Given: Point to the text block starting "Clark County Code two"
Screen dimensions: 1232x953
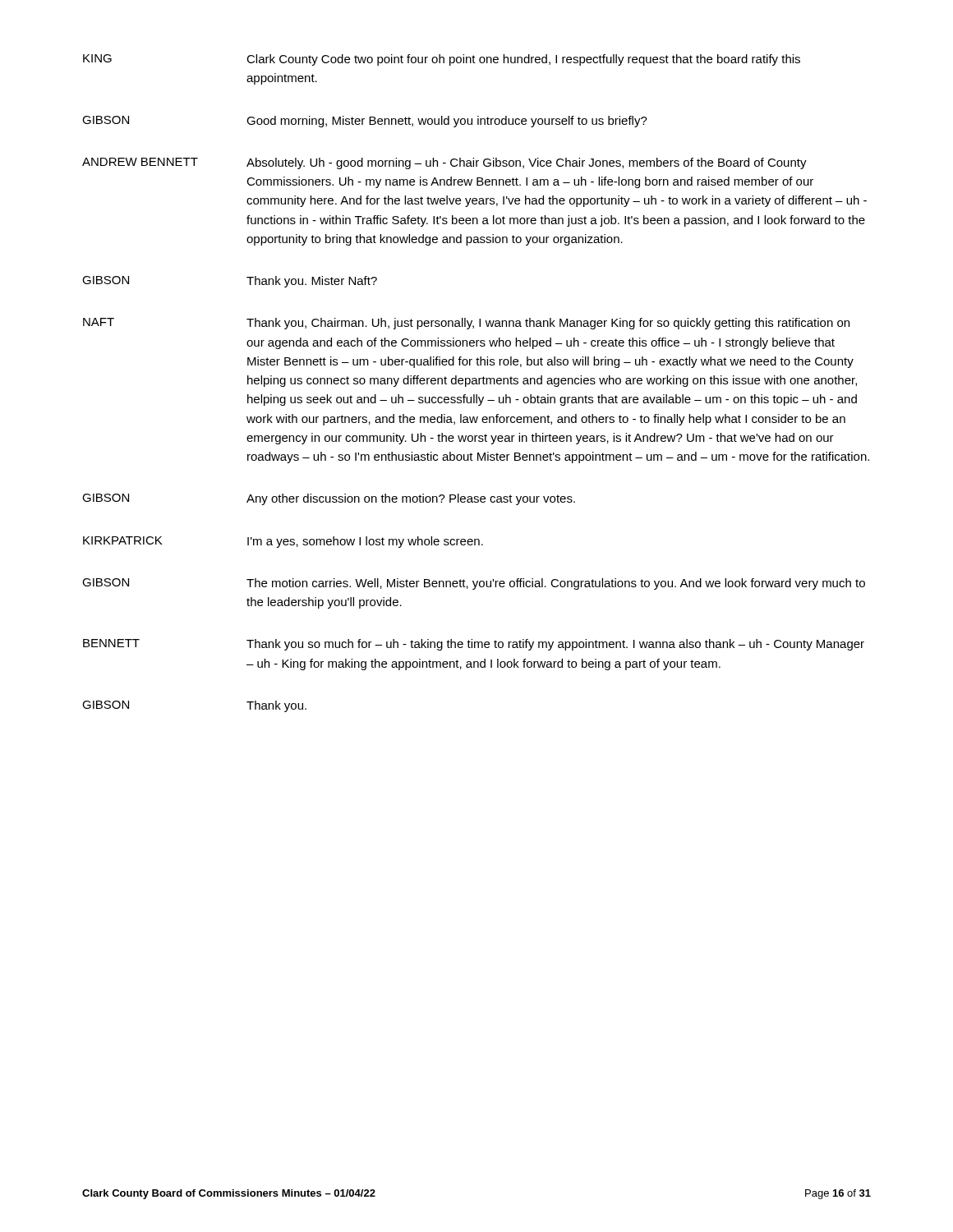Looking at the screenshot, I should pos(524,68).
